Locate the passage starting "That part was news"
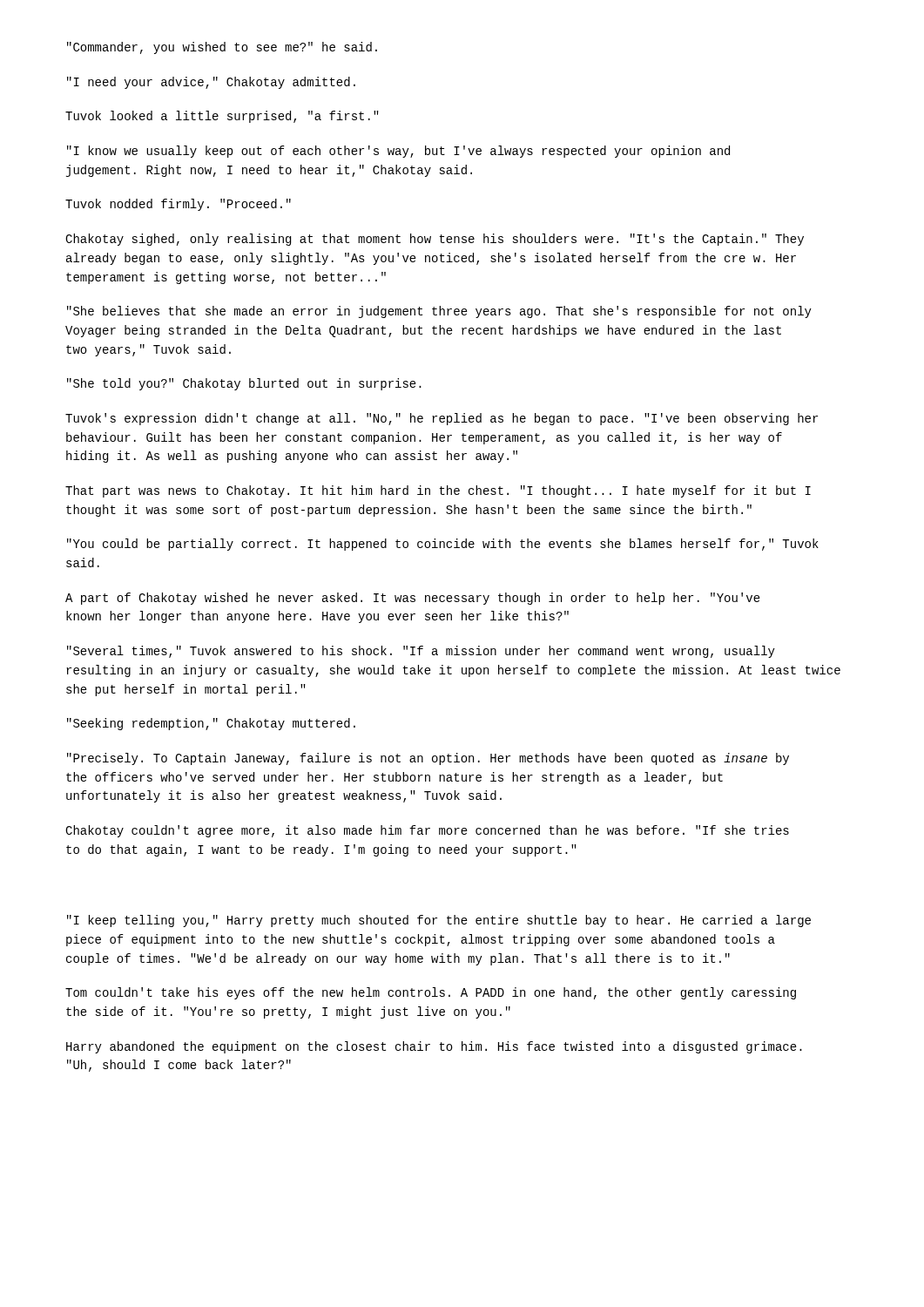This screenshot has width=924, height=1307. 438,501
